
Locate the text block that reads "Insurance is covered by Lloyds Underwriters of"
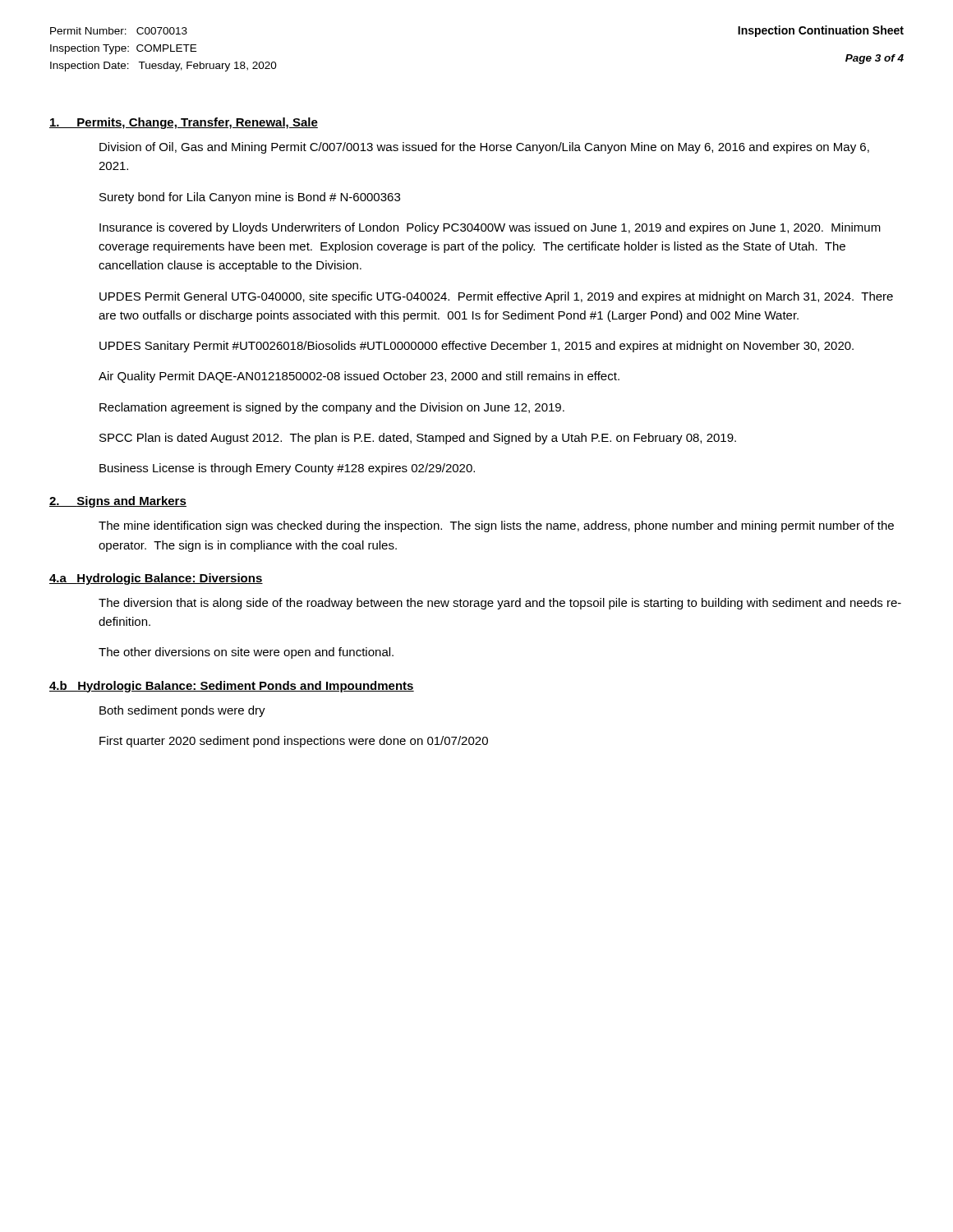(x=490, y=246)
